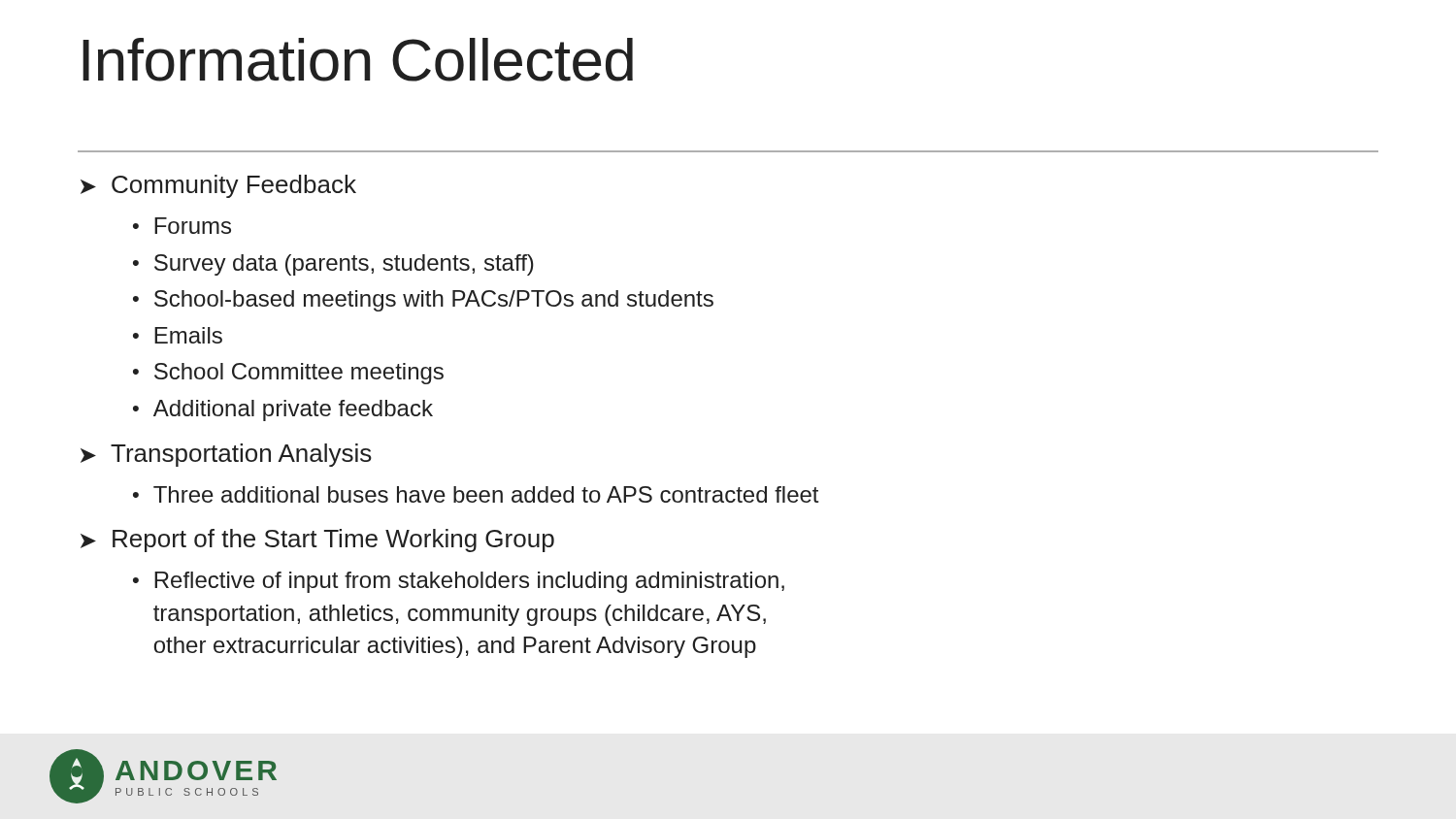Click the passage that begins "• Reflective of input from stakeholders including administration,transportation,"
Viewport: 1456px width, 819px height.
click(x=459, y=613)
